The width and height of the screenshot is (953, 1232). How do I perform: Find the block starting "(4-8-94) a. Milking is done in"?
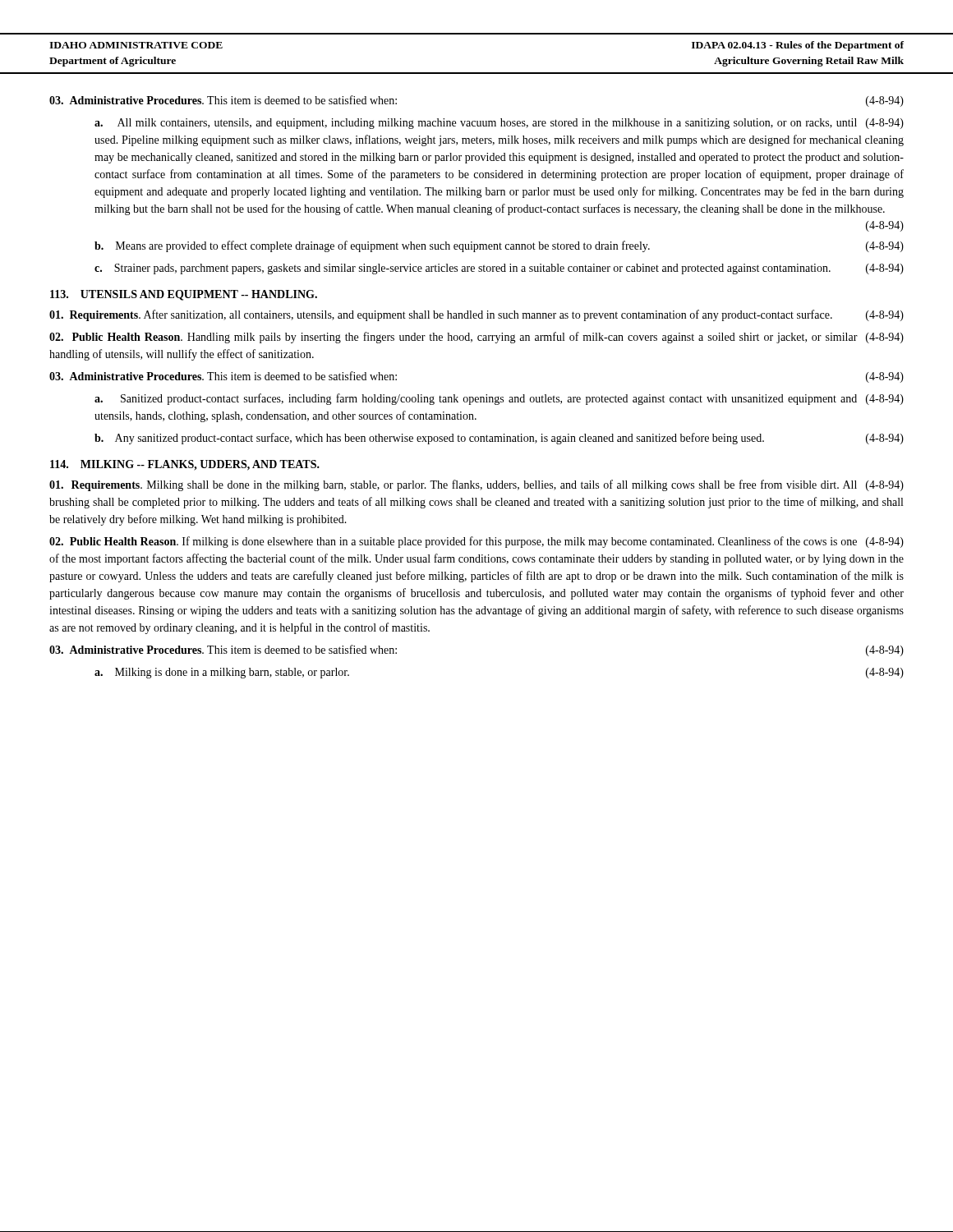pyautogui.click(x=233, y=673)
